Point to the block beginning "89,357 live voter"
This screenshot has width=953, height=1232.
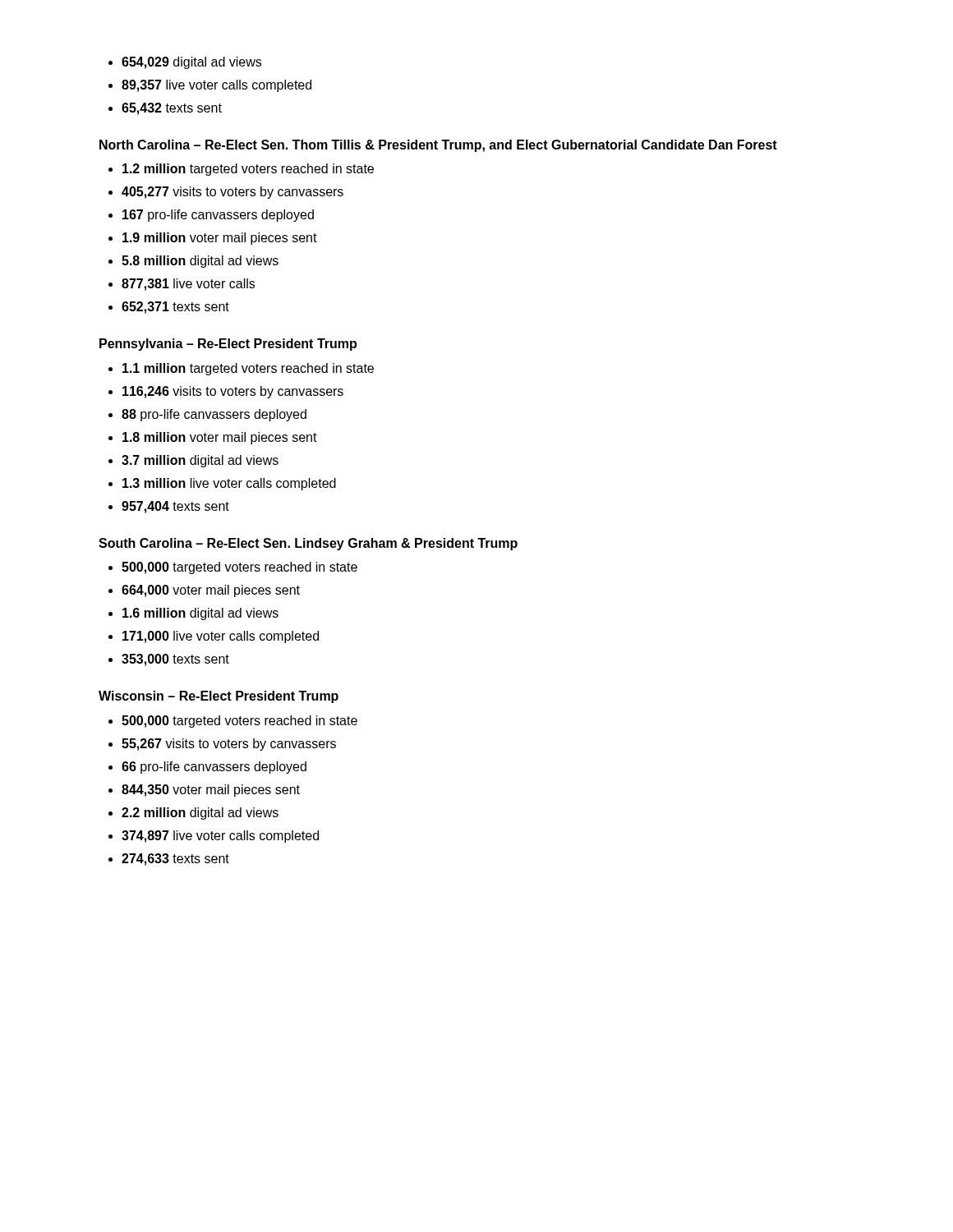(x=216, y=86)
